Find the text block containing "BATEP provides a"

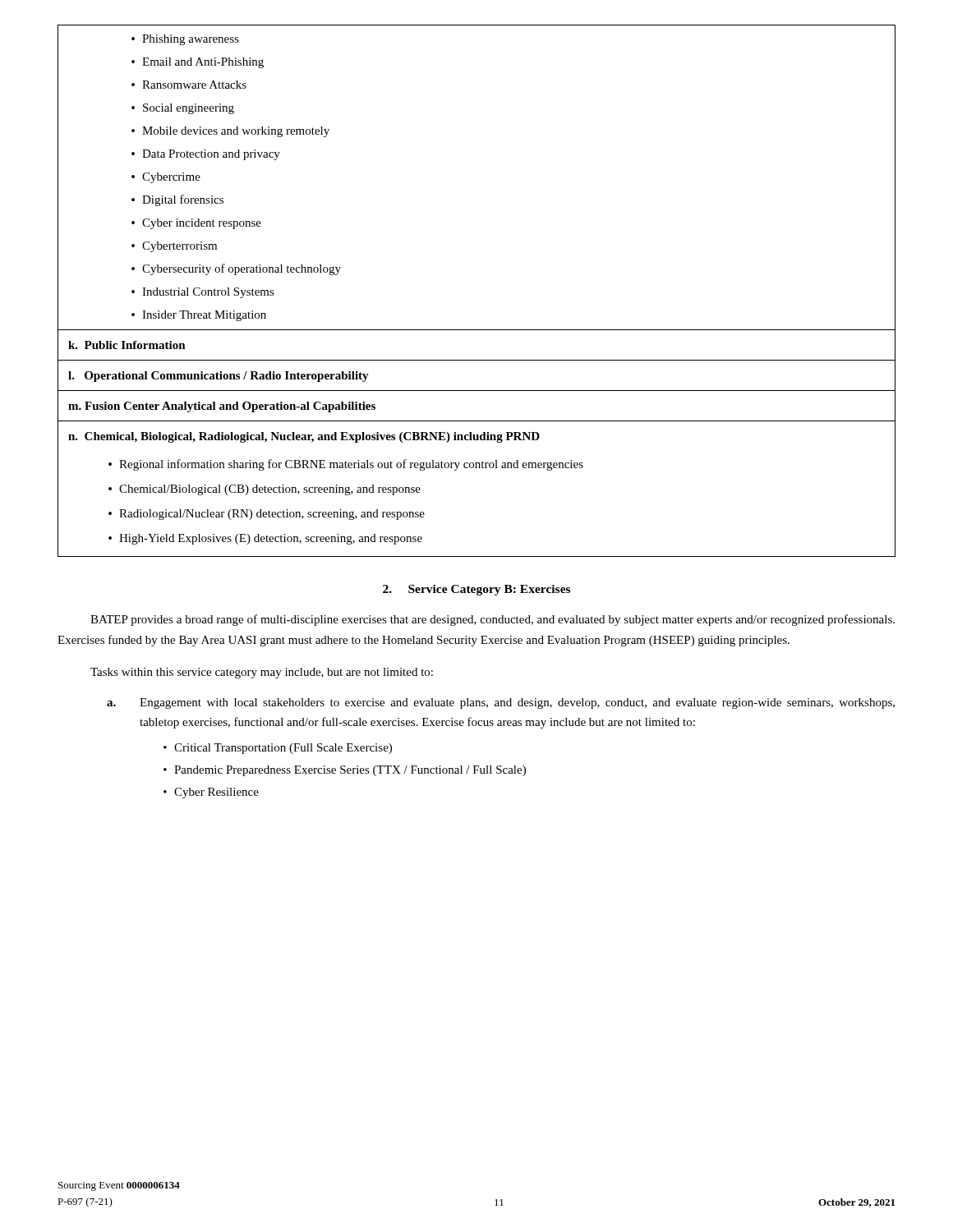click(x=476, y=629)
